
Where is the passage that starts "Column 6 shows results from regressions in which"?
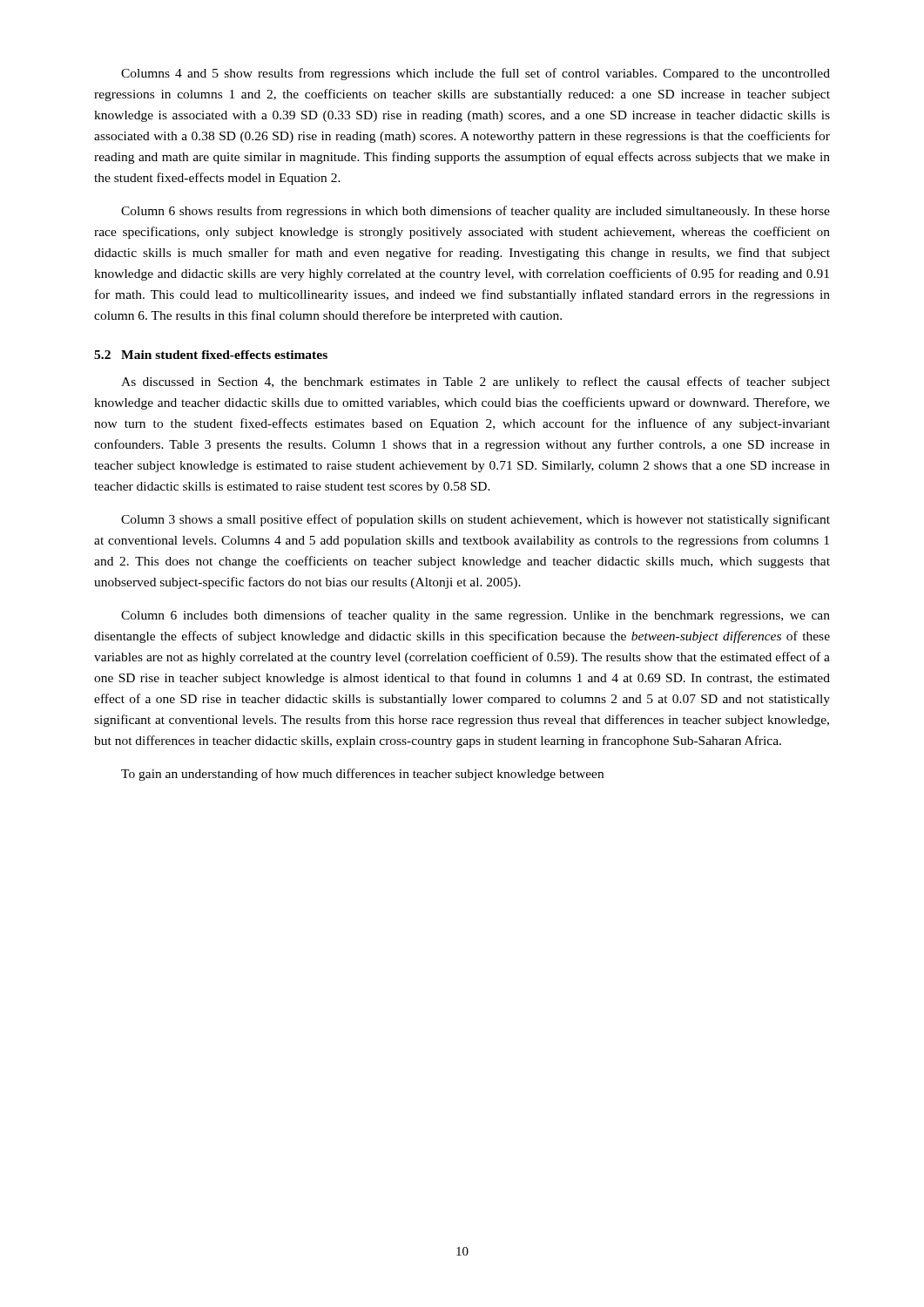pos(462,263)
